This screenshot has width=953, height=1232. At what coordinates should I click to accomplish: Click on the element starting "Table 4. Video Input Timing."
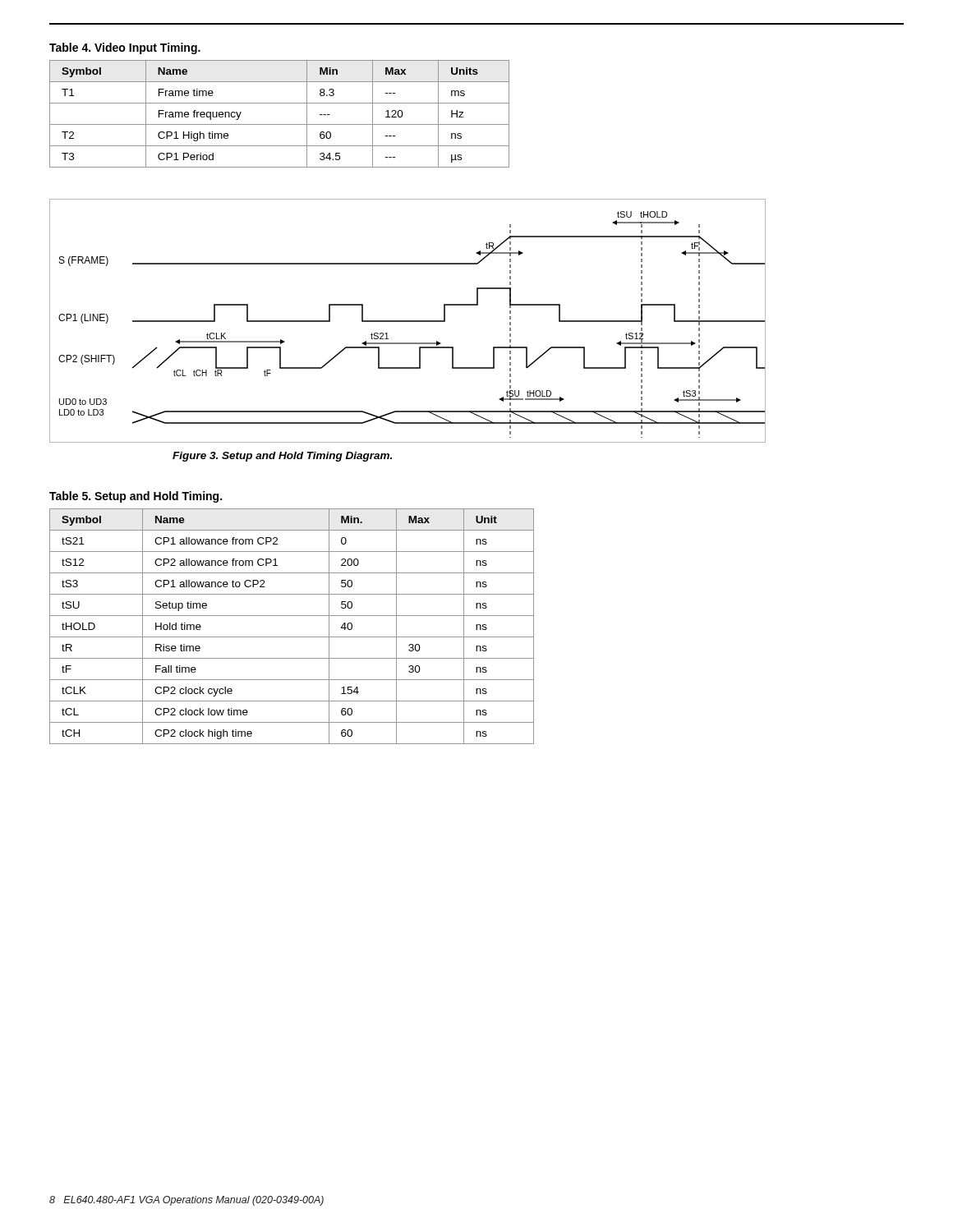pos(125,48)
